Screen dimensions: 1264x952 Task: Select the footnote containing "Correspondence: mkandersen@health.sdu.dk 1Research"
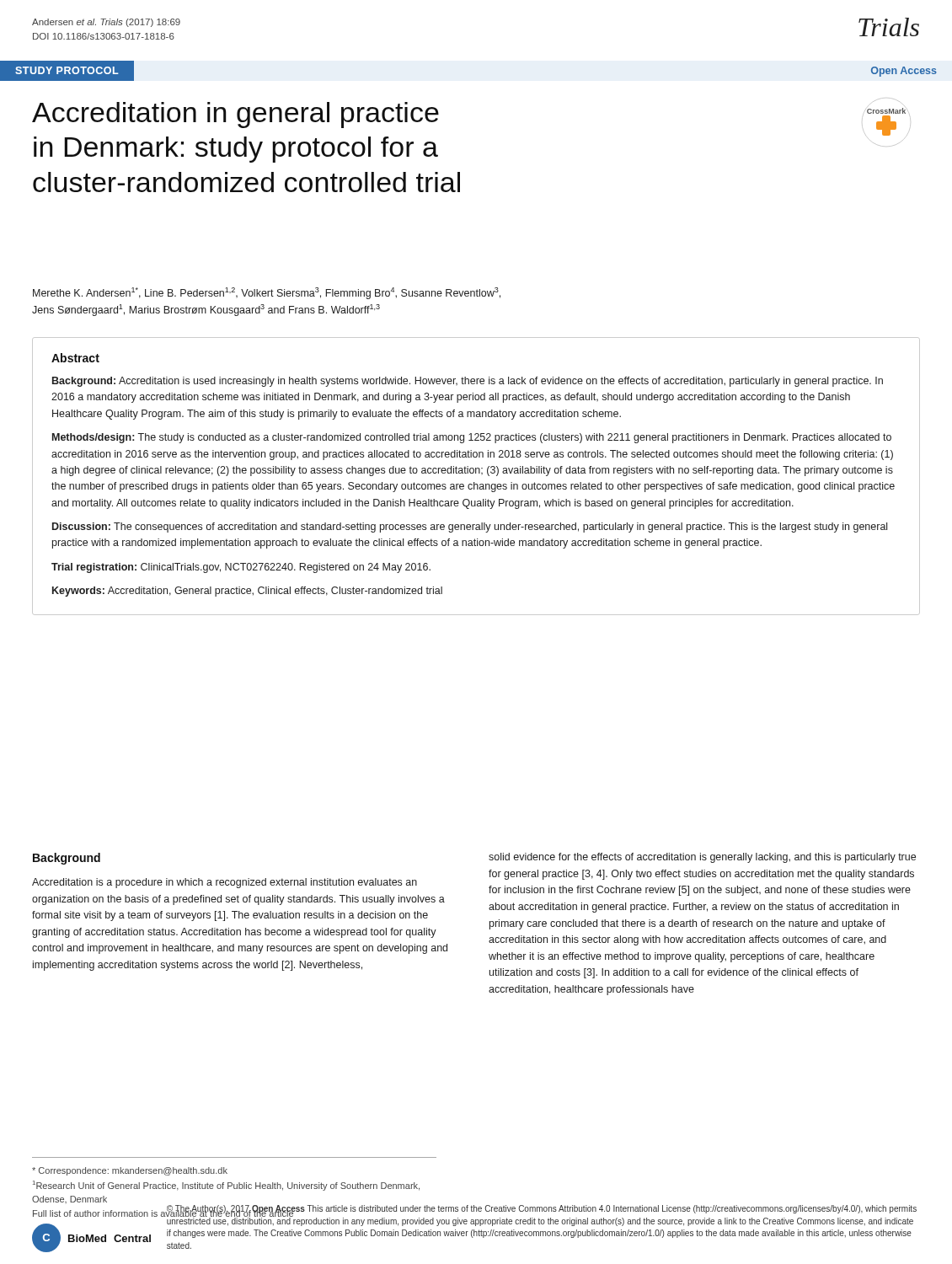point(226,1192)
